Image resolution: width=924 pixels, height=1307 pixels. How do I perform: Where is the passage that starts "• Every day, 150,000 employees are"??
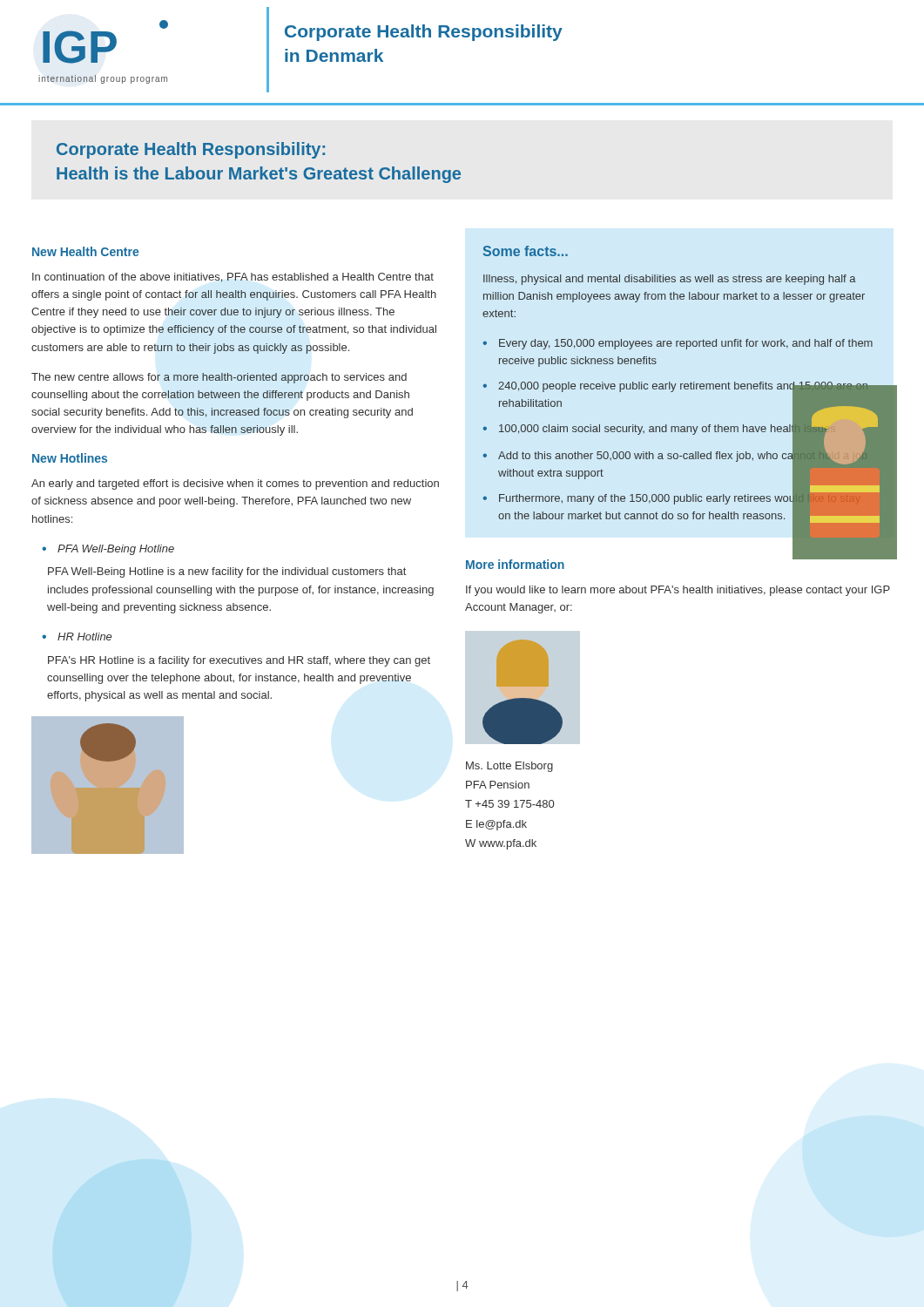(x=679, y=352)
